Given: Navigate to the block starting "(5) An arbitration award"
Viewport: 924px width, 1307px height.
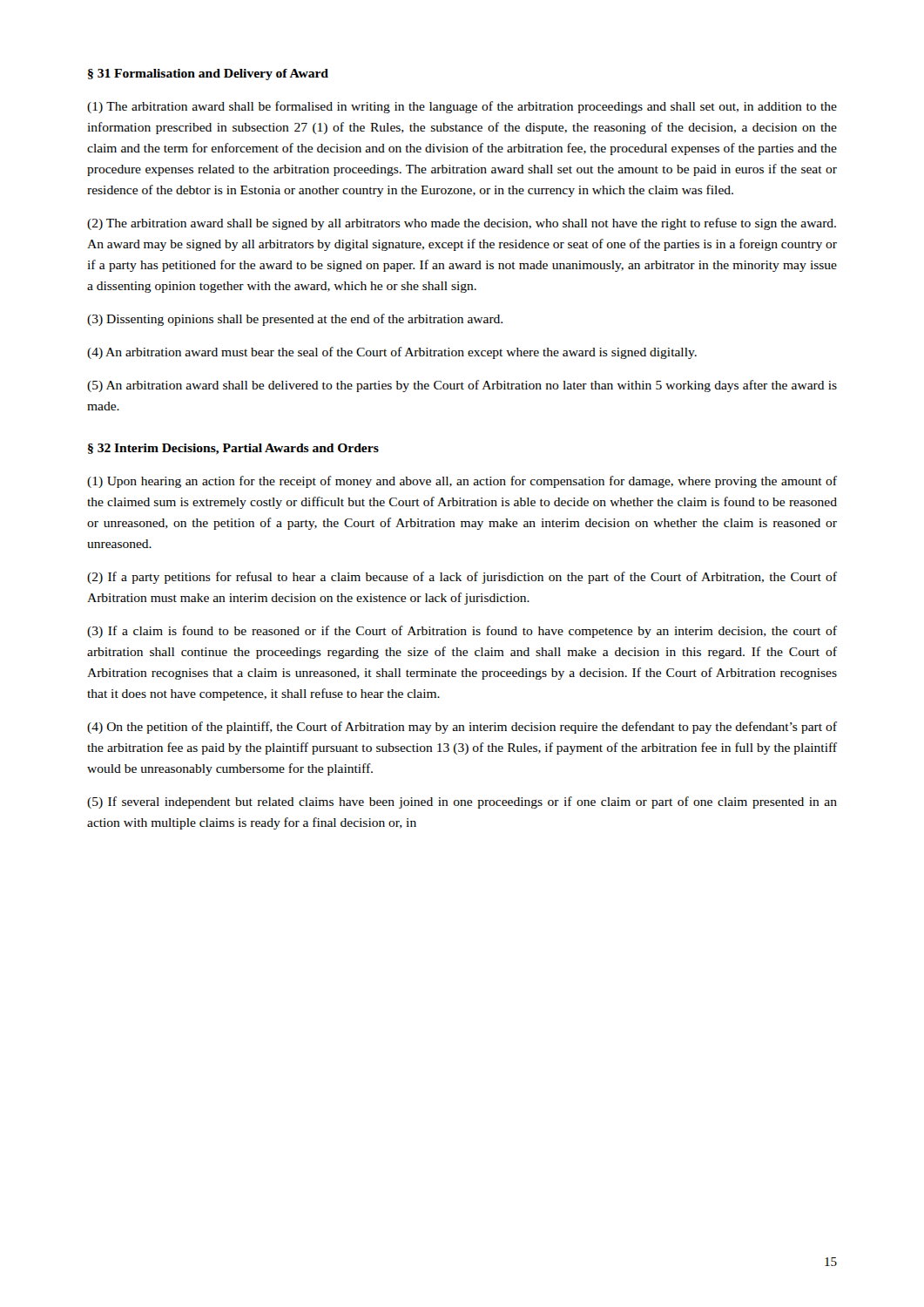Looking at the screenshot, I should click(x=462, y=395).
